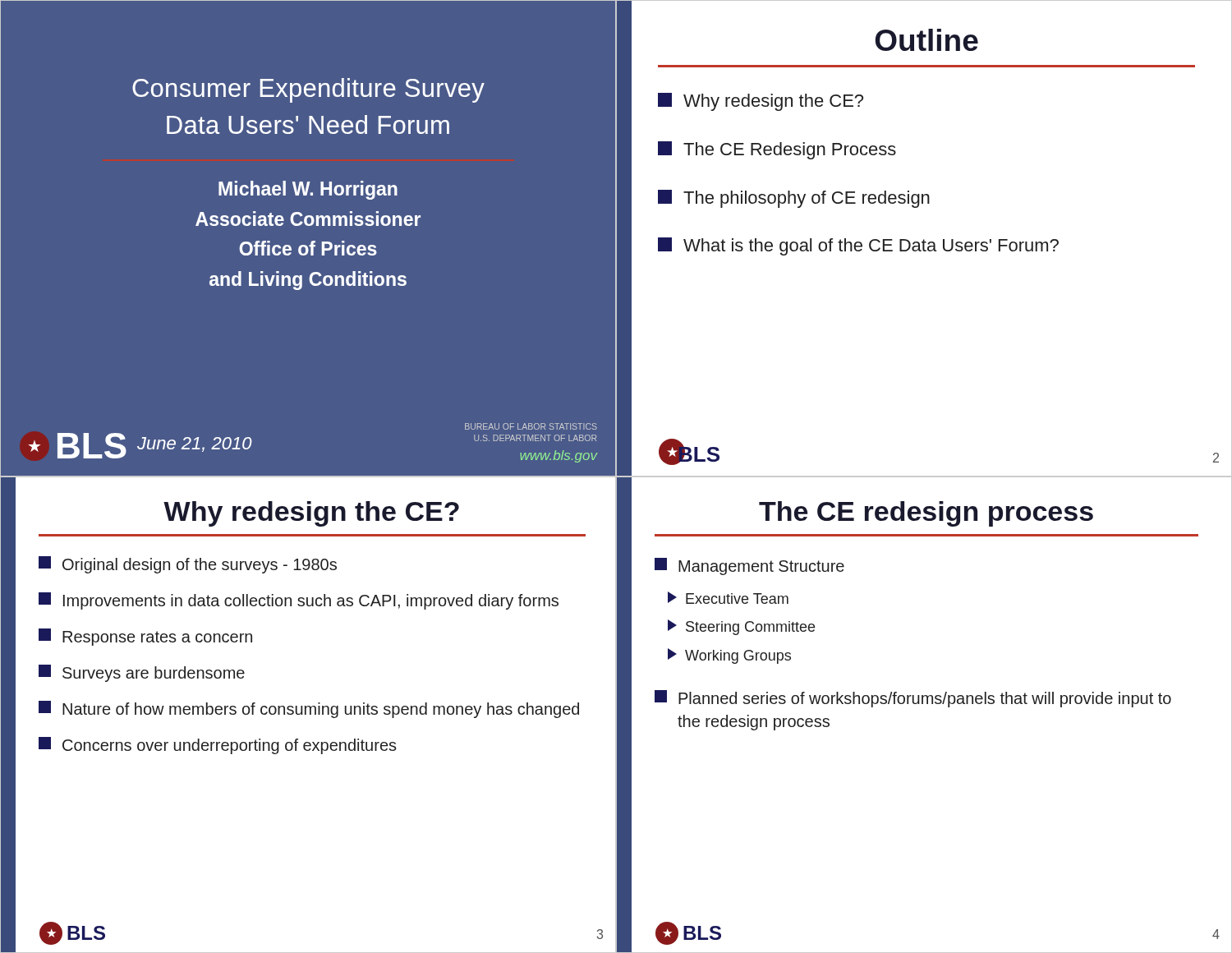Find the text block containing "Michael W. Horrigan Associate Commissioner"
The height and width of the screenshot is (953, 1232).
pos(308,234)
